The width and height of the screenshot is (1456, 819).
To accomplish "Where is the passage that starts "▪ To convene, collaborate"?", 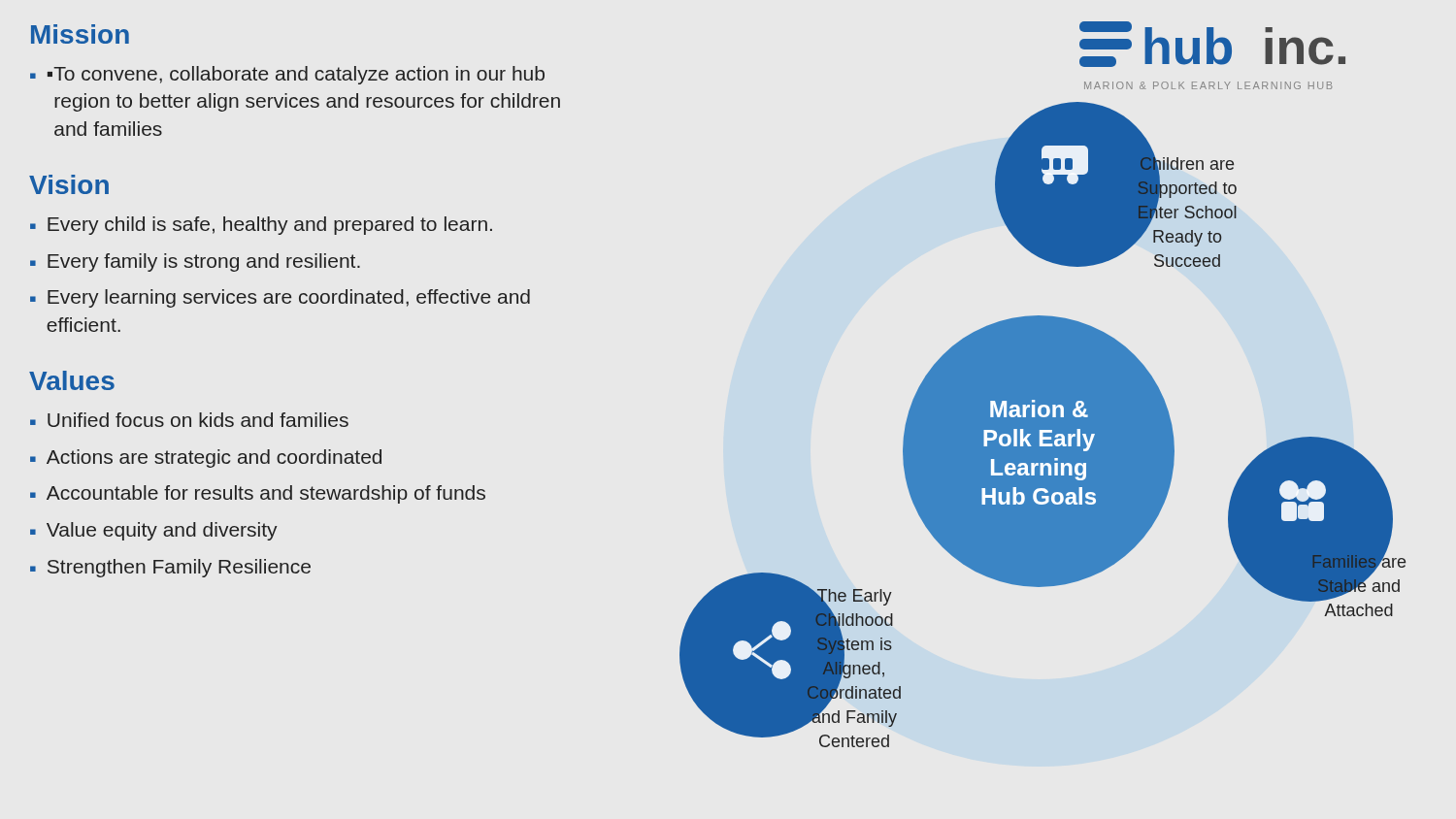I will click(310, 101).
